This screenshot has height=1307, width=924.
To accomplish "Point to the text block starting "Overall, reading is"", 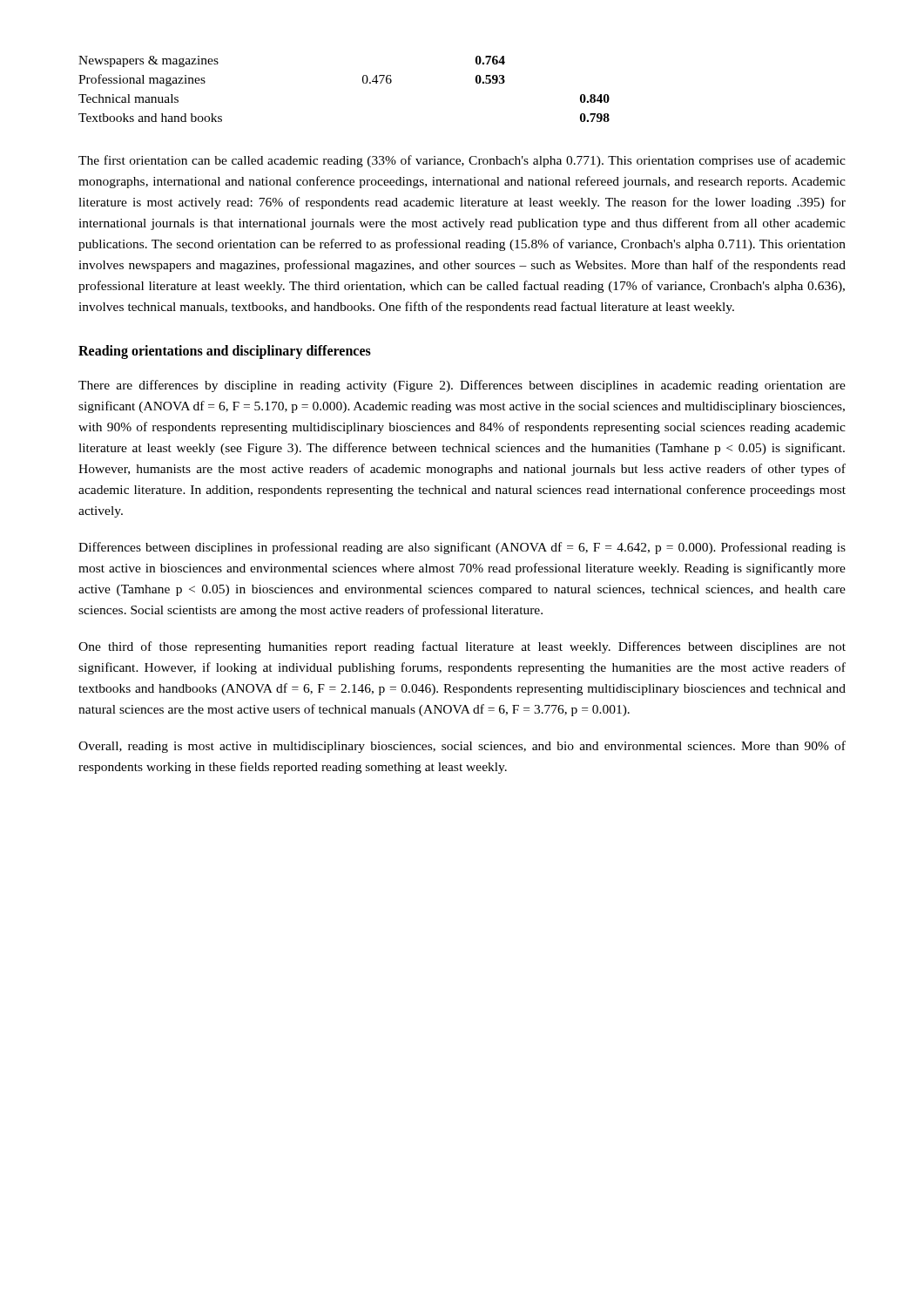I will click(462, 756).
